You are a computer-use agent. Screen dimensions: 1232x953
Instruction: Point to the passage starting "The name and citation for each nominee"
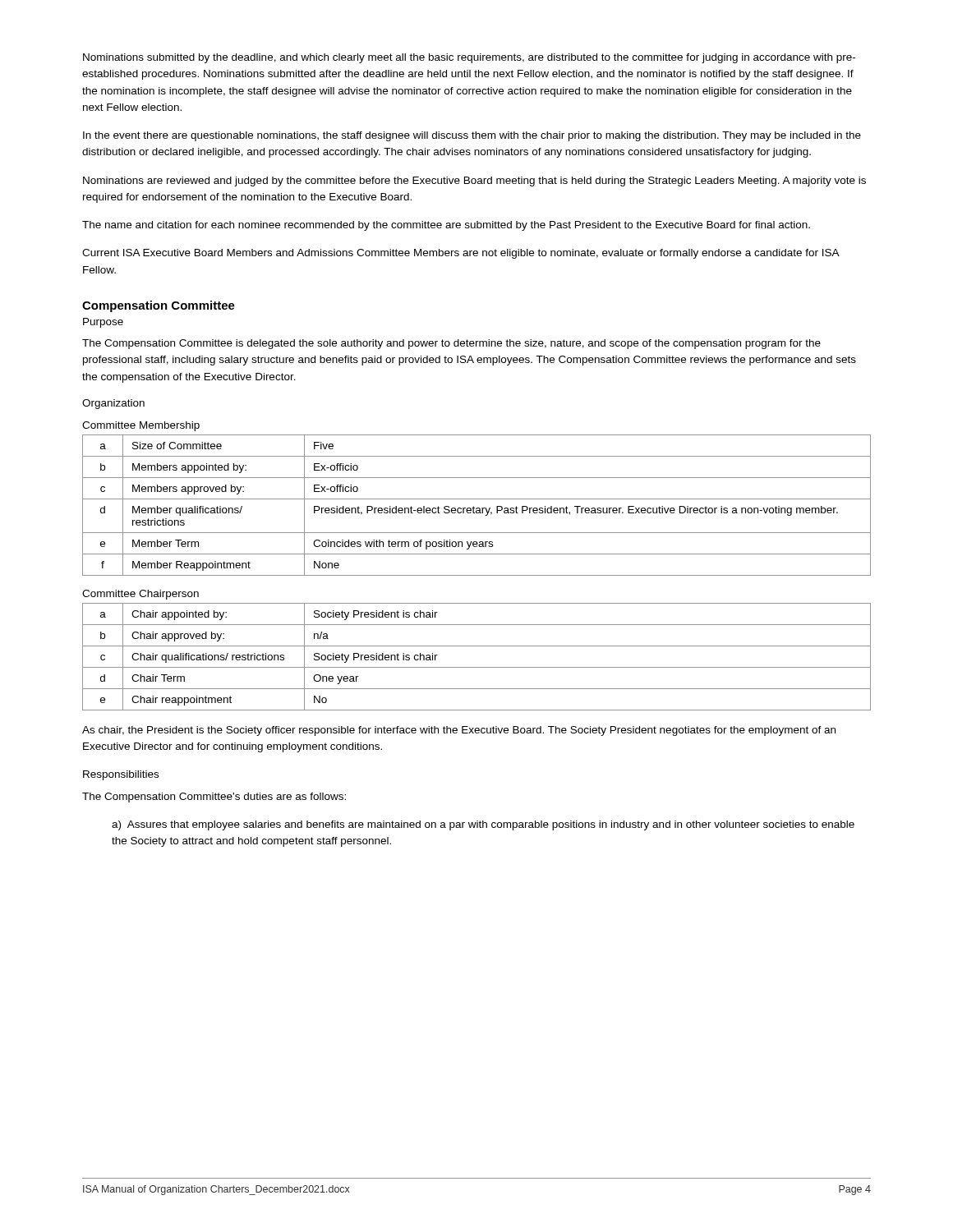(446, 225)
